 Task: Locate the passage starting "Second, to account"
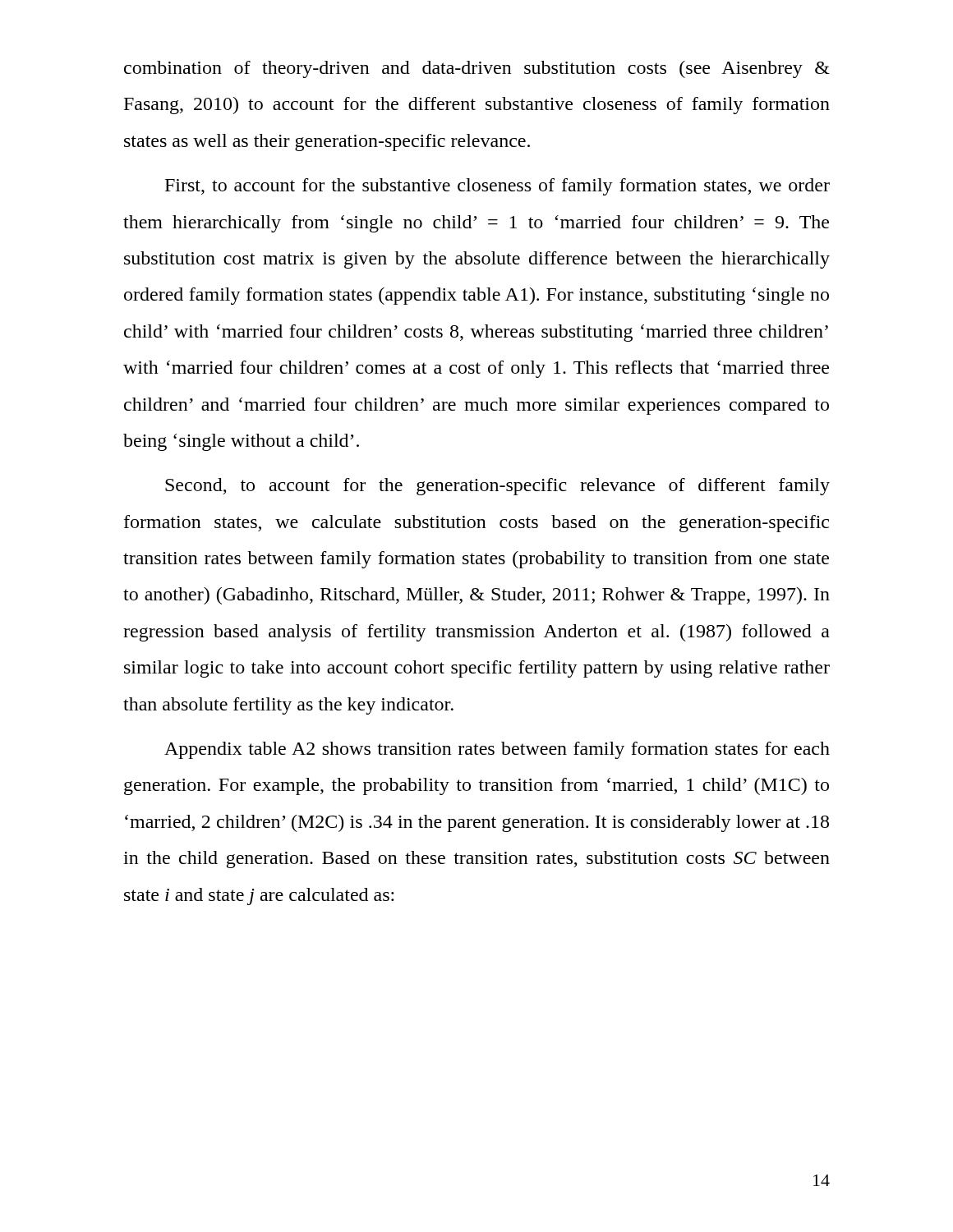pos(476,594)
